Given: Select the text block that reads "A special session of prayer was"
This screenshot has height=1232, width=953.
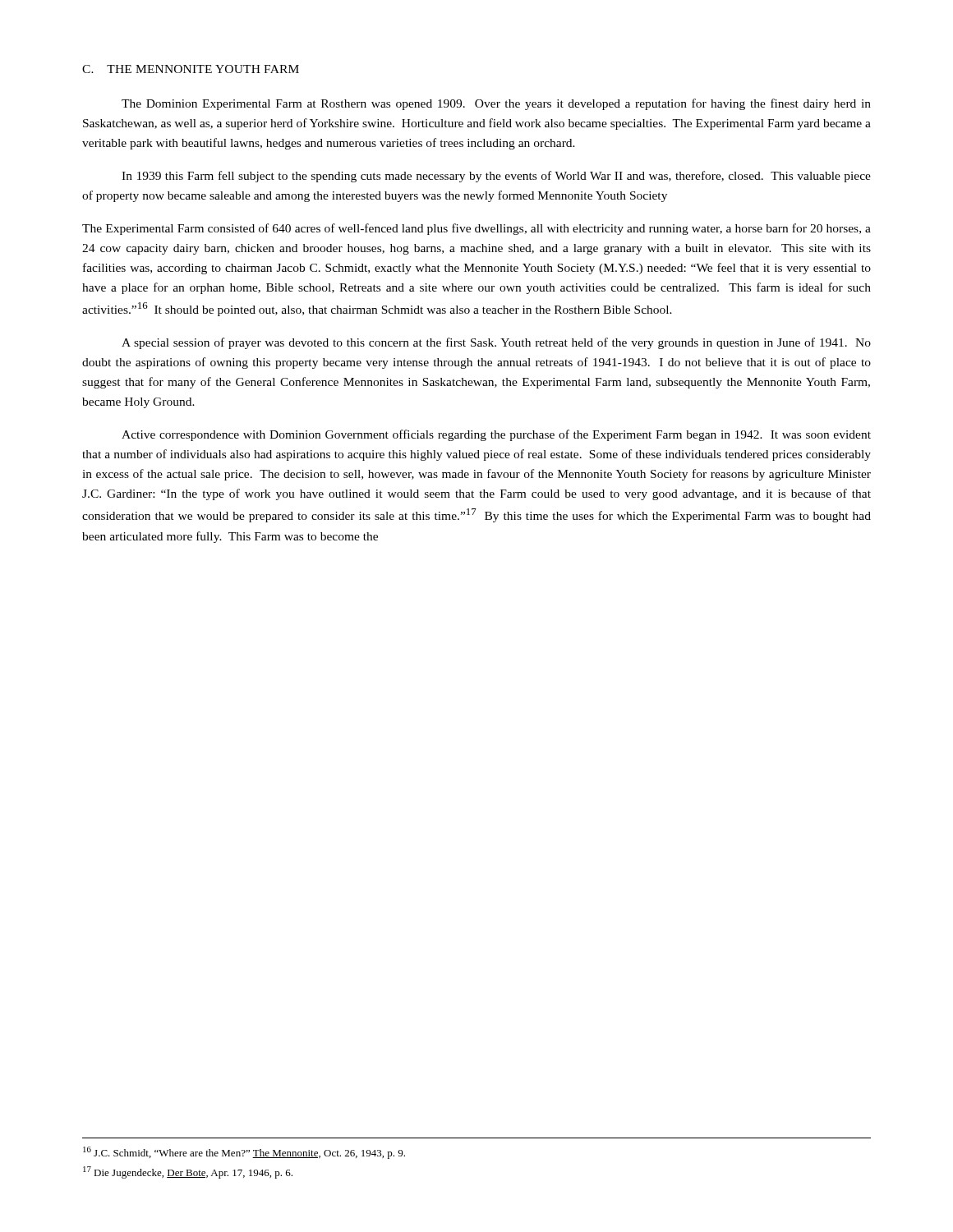Looking at the screenshot, I should click(476, 372).
